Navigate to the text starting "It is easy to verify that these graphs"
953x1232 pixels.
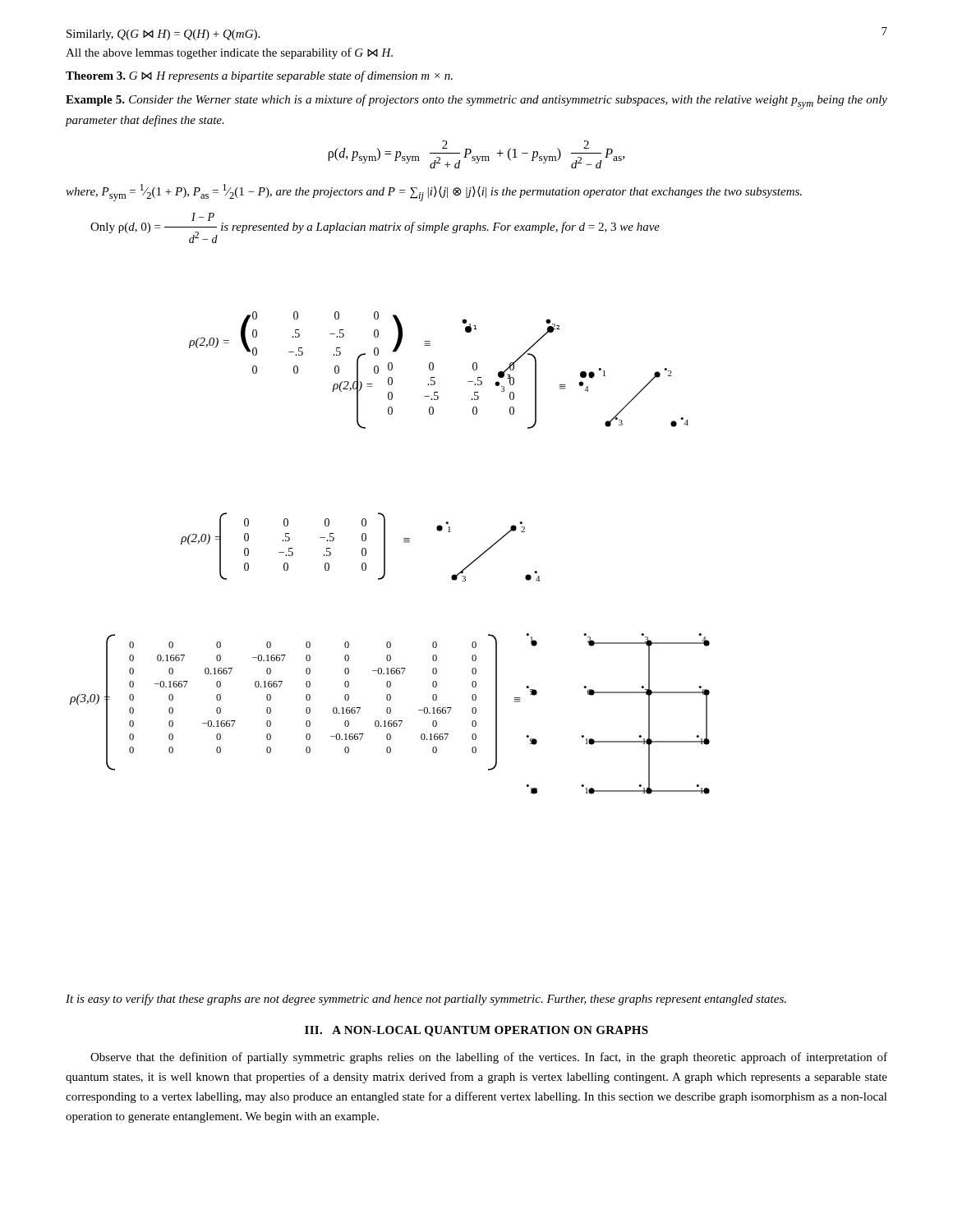pos(426,999)
